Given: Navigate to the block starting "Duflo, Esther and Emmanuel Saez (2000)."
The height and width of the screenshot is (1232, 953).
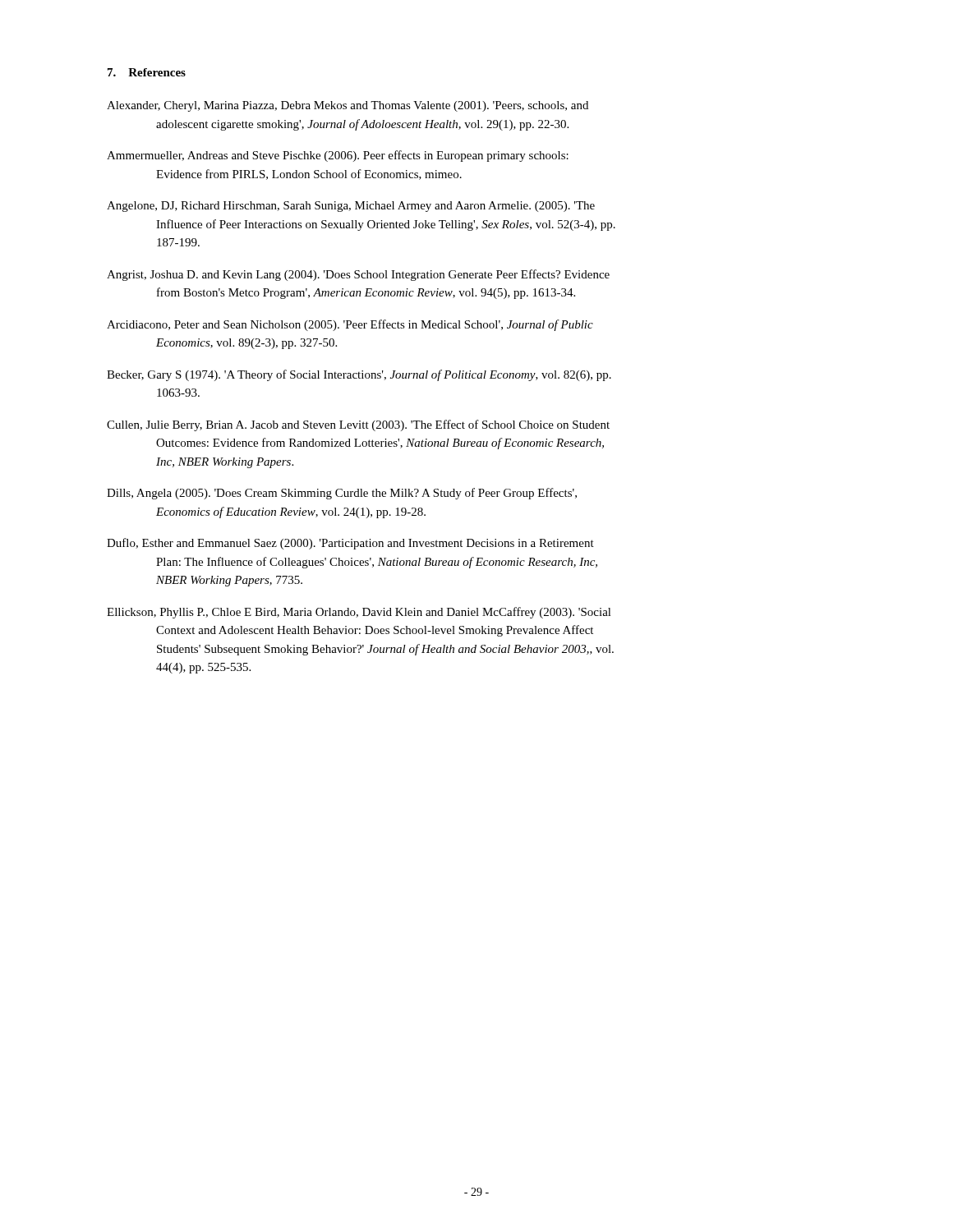Looking at the screenshot, I should [x=476, y=562].
